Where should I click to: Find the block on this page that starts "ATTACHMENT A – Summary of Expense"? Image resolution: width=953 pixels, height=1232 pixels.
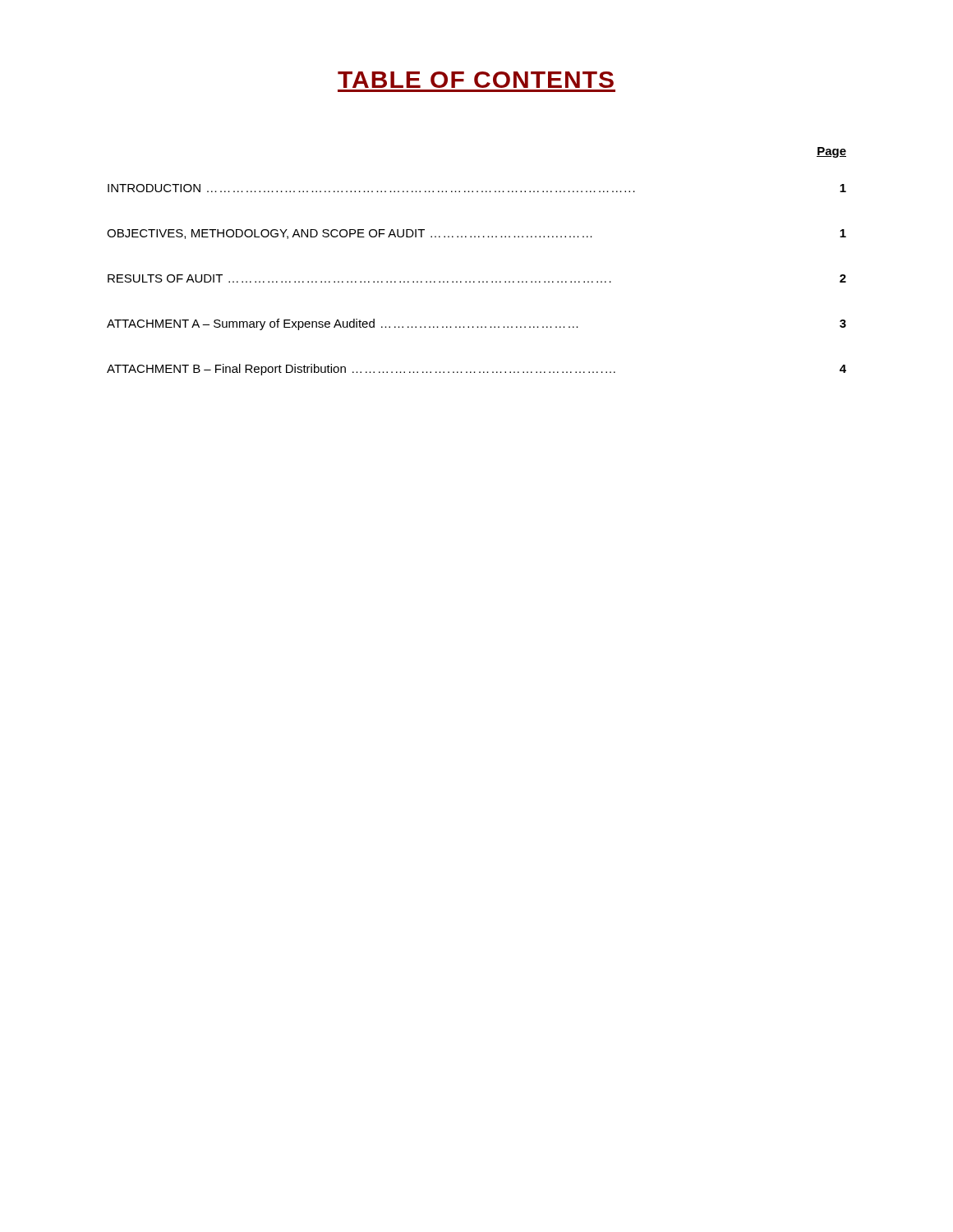click(x=476, y=323)
